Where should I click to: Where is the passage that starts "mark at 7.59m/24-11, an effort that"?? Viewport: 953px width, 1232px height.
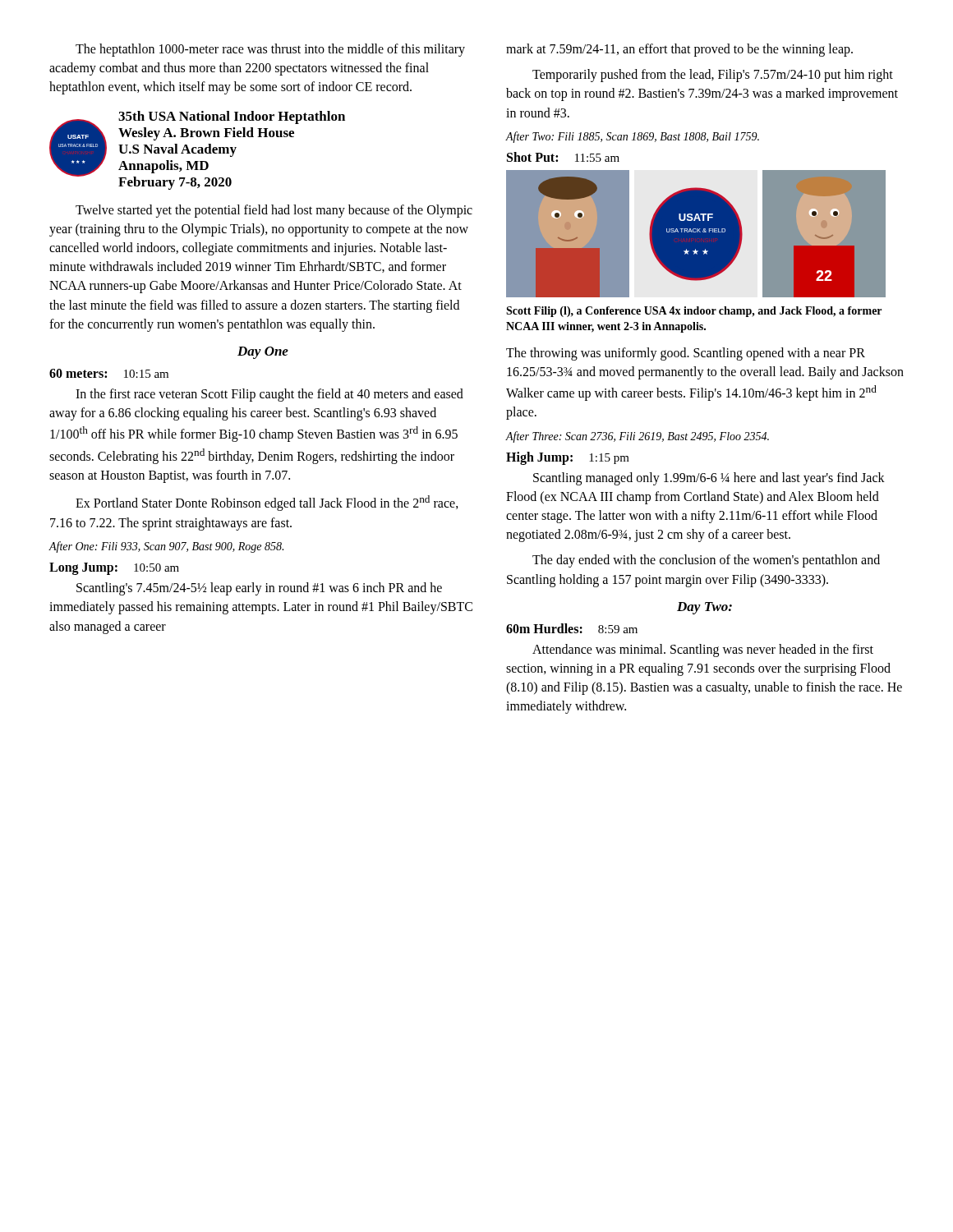point(705,81)
